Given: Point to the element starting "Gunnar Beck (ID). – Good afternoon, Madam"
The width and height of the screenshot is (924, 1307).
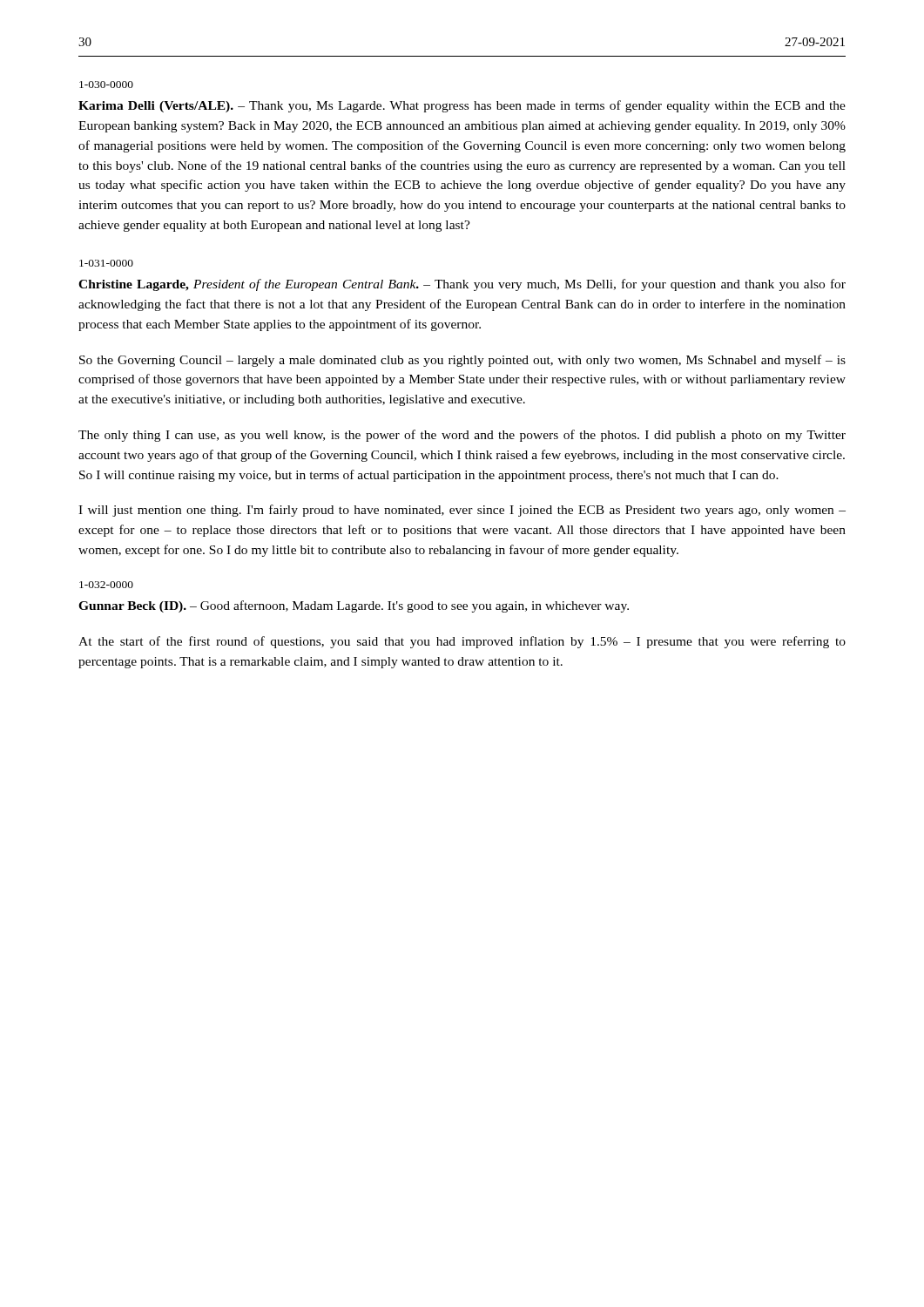Looking at the screenshot, I should [354, 605].
